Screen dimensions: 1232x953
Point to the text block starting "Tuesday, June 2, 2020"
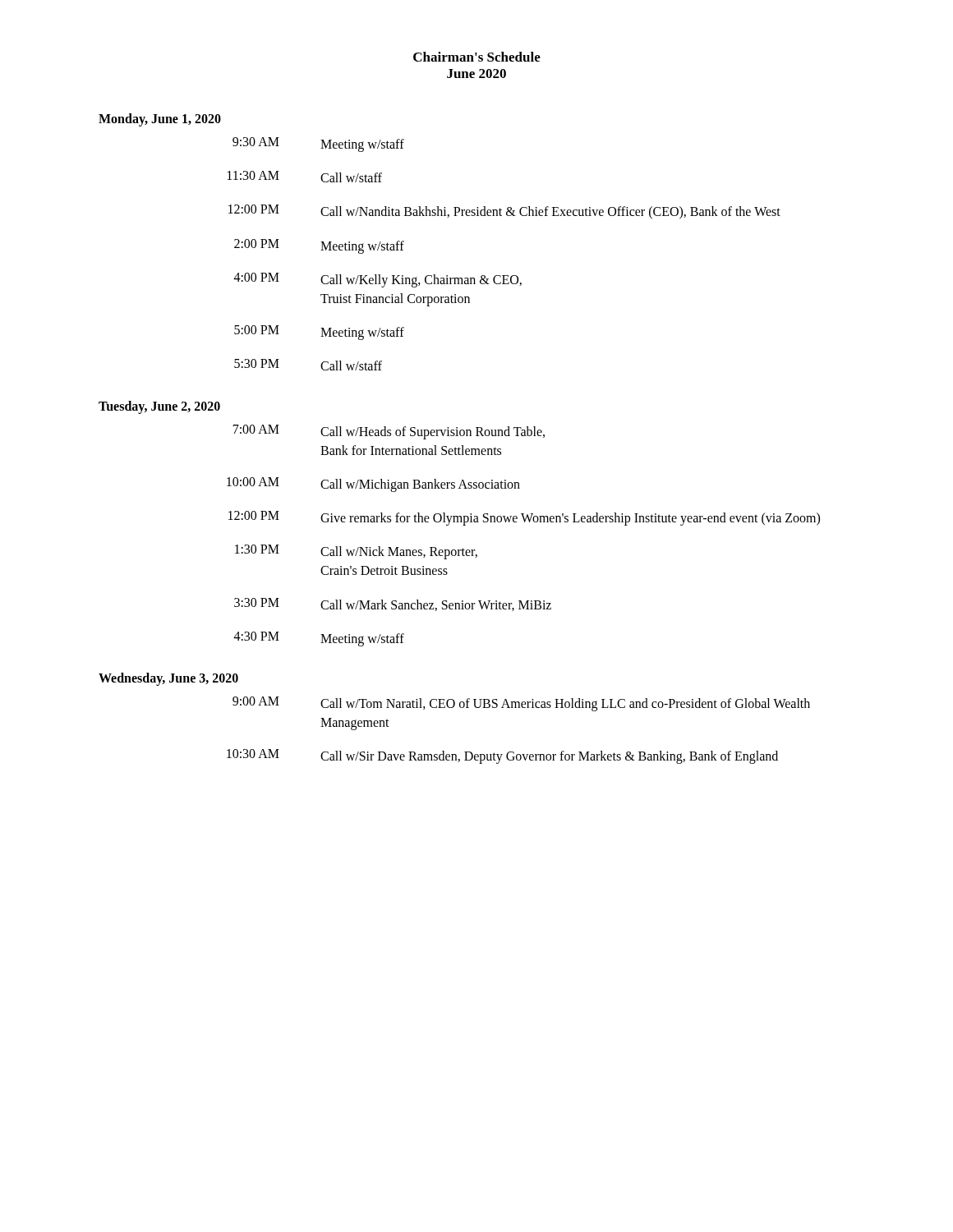pos(159,406)
